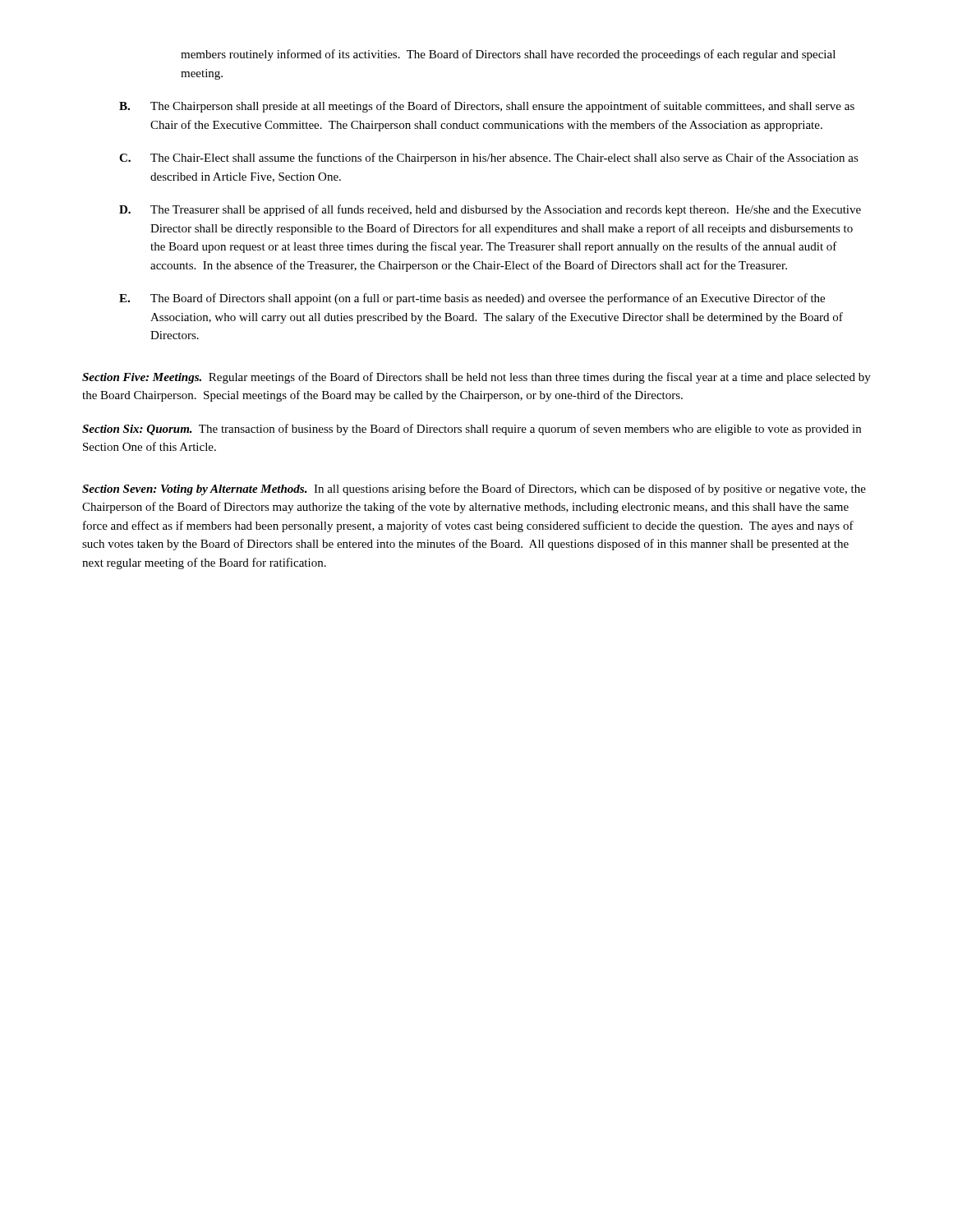Screen dimensions: 1232x953
Task: Point to the element starting "members routinely informed of its"
Action: pos(508,63)
